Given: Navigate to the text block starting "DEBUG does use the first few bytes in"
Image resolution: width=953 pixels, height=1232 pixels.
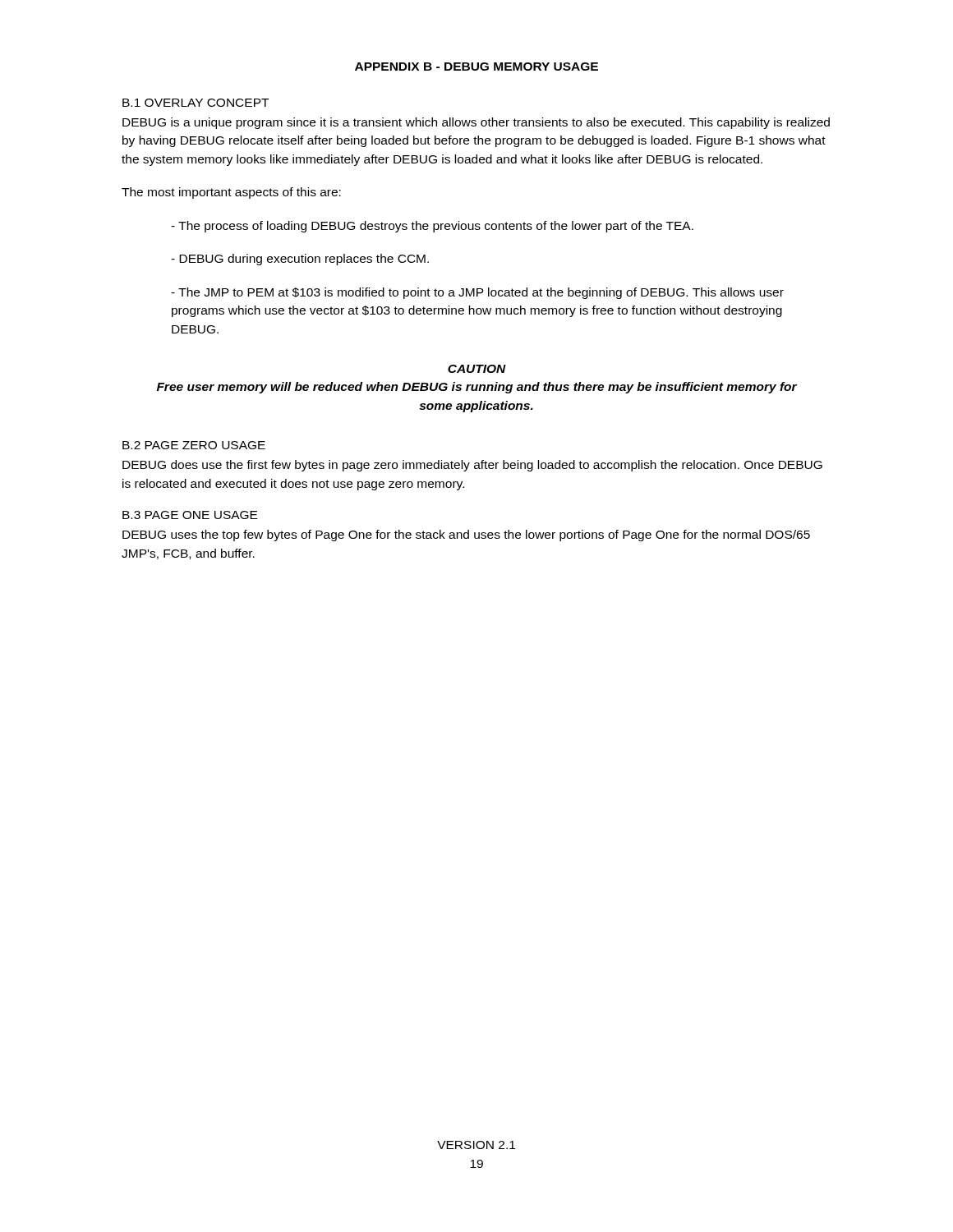Looking at the screenshot, I should 472,474.
